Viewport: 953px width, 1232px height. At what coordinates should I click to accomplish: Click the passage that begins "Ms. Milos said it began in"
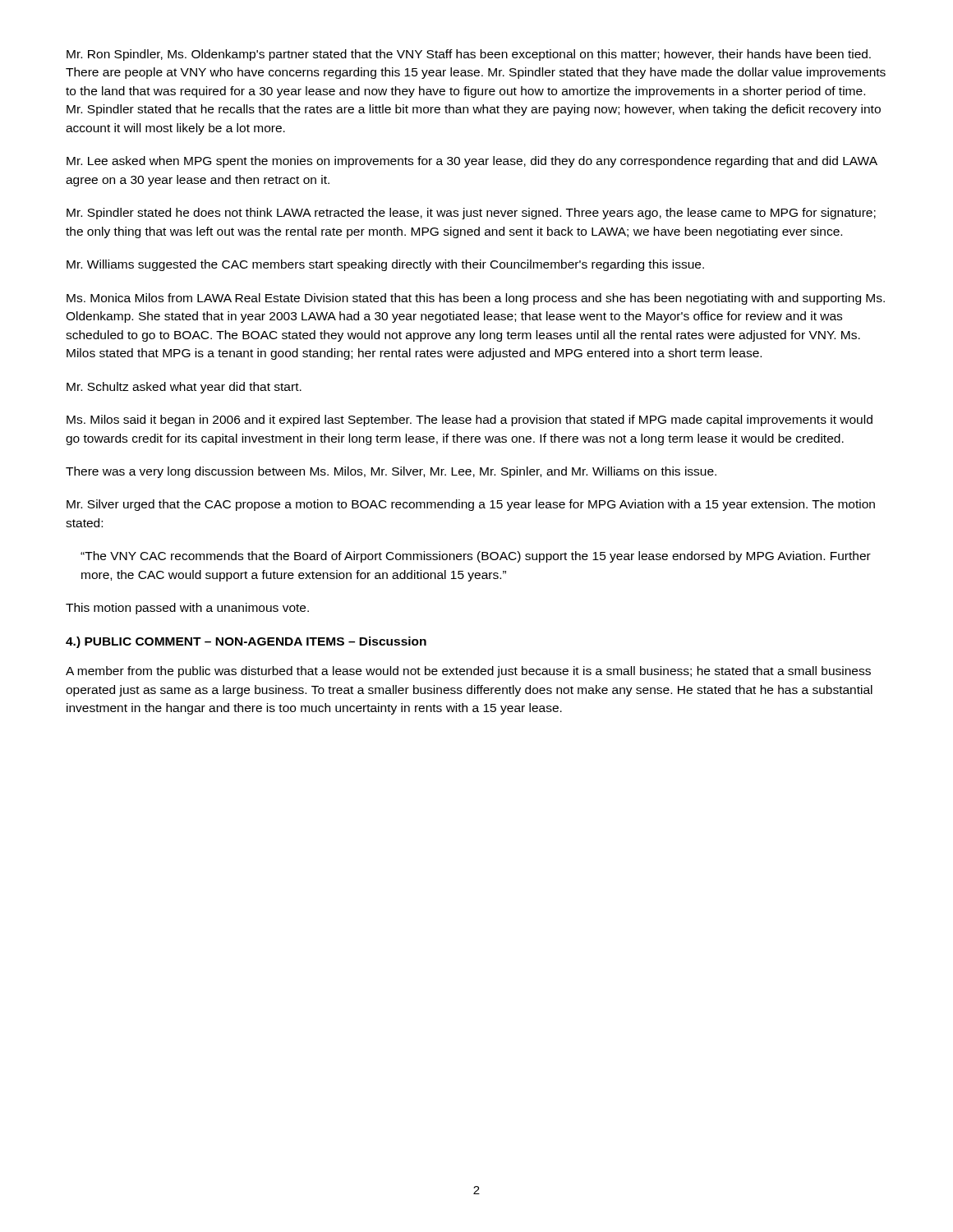(x=469, y=429)
